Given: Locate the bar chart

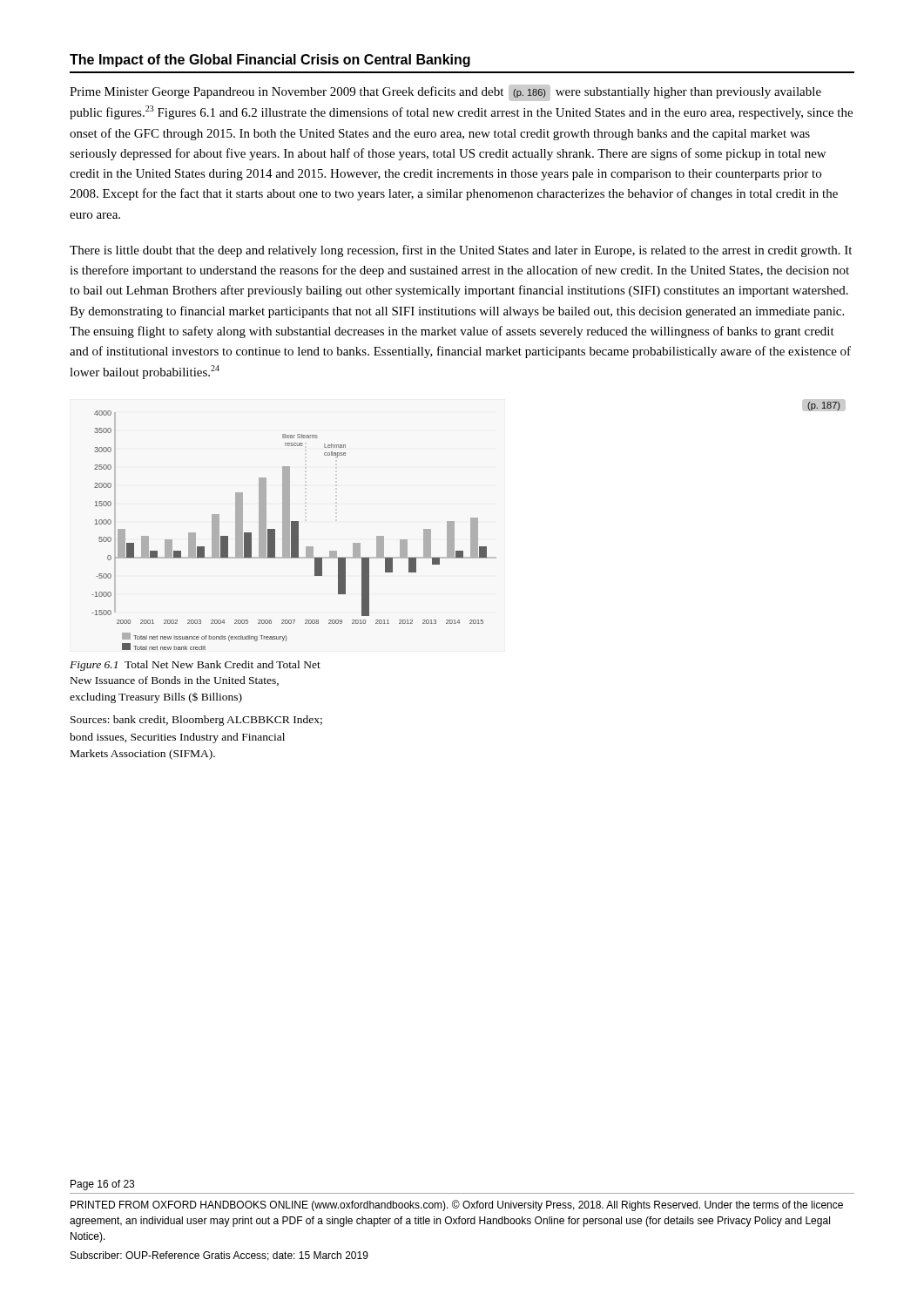Looking at the screenshot, I should (300, 525).
